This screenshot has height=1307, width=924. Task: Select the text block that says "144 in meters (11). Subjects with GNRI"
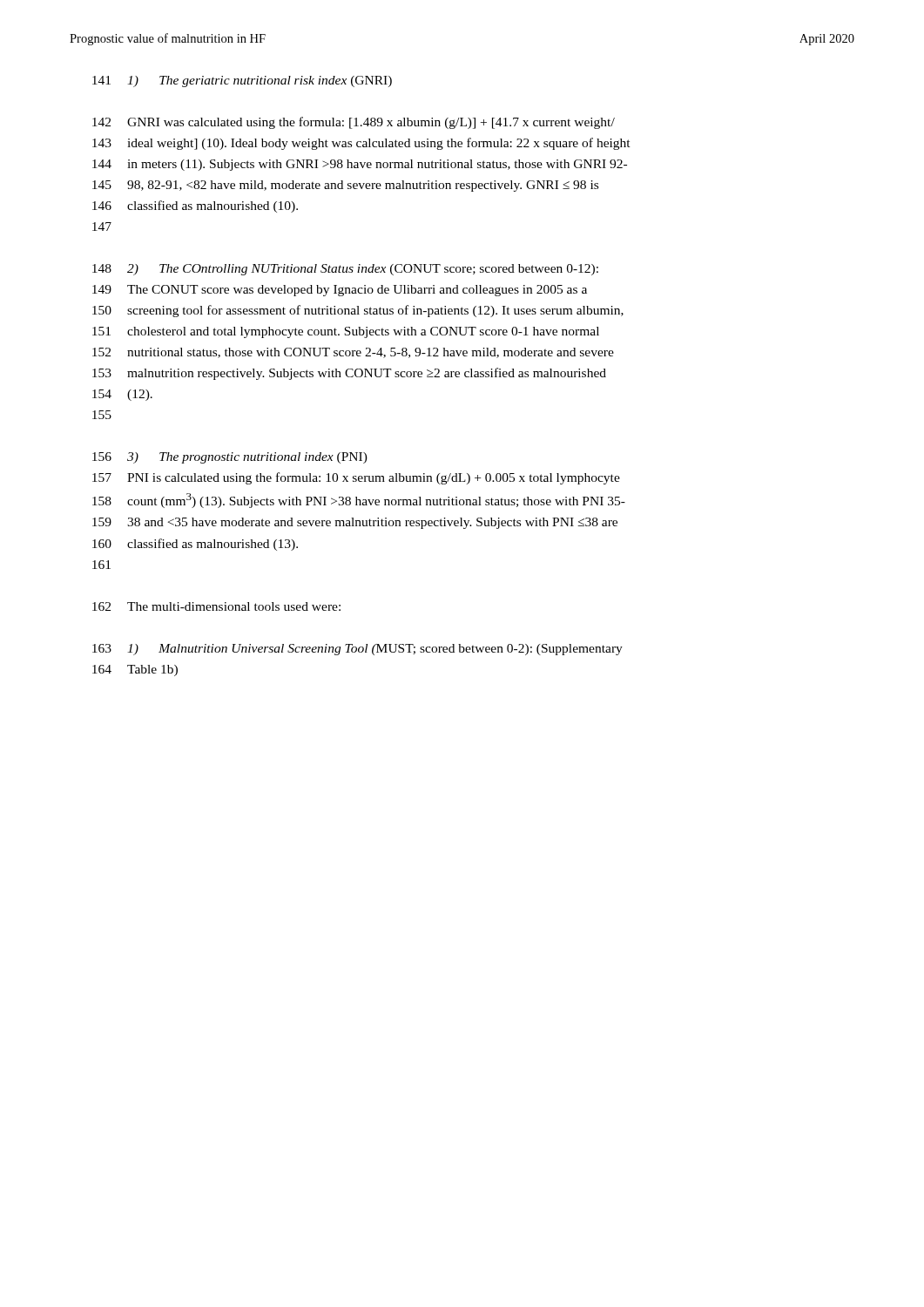[x=462, y=164]
